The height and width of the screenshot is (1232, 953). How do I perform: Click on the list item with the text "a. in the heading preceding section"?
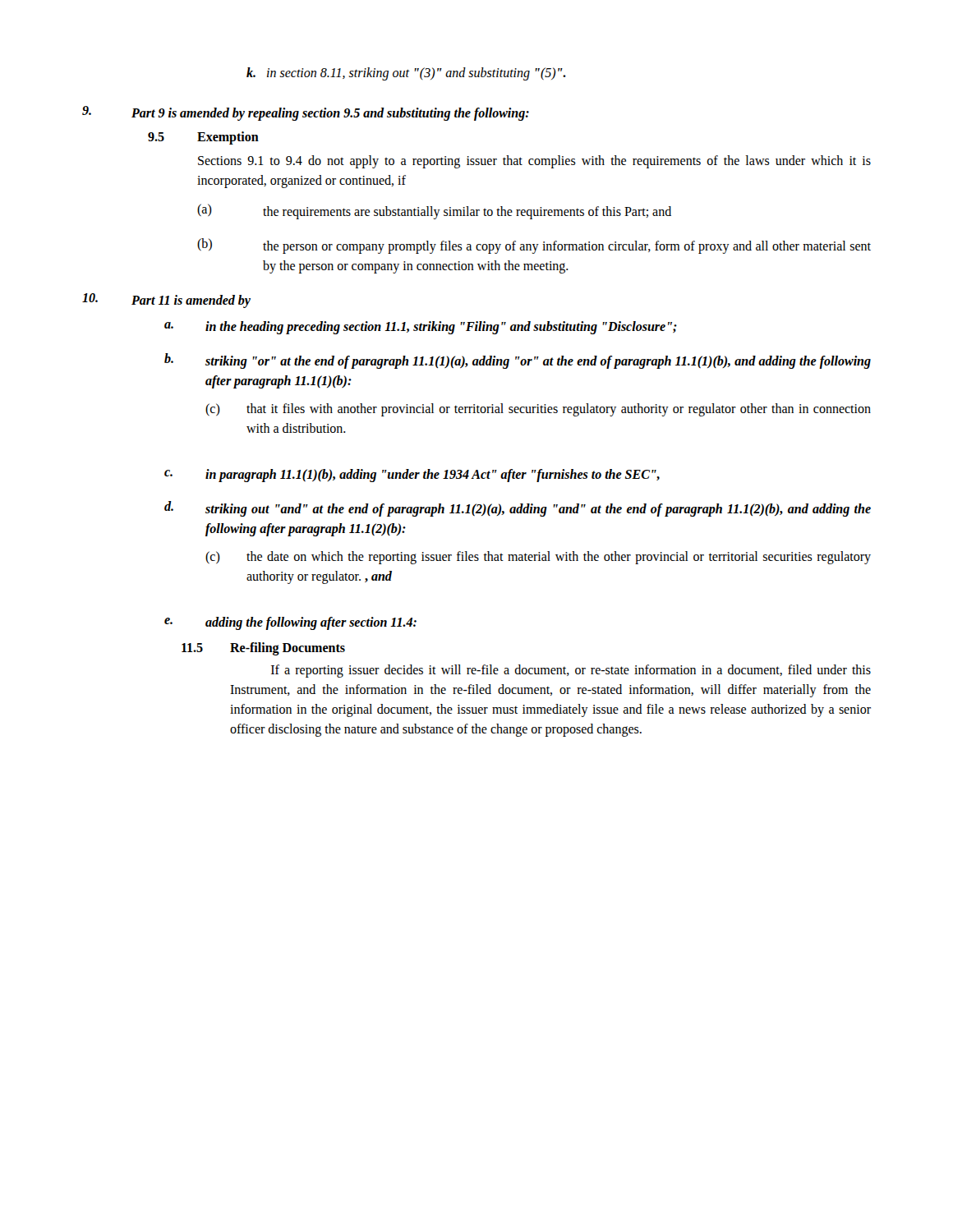[x=518, y=327]
